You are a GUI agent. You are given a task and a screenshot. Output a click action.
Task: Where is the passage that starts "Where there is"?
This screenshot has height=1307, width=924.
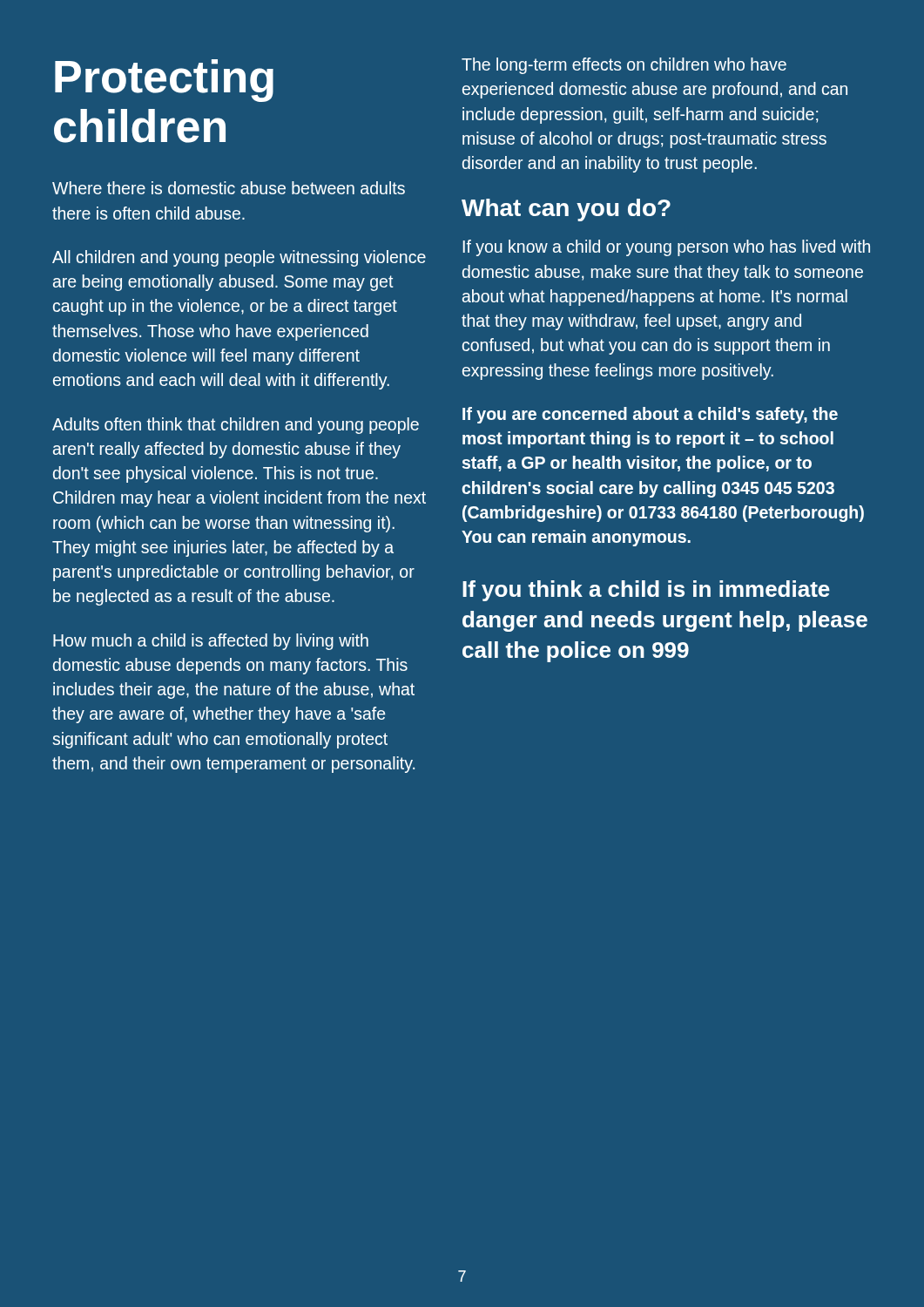point(229,201)
